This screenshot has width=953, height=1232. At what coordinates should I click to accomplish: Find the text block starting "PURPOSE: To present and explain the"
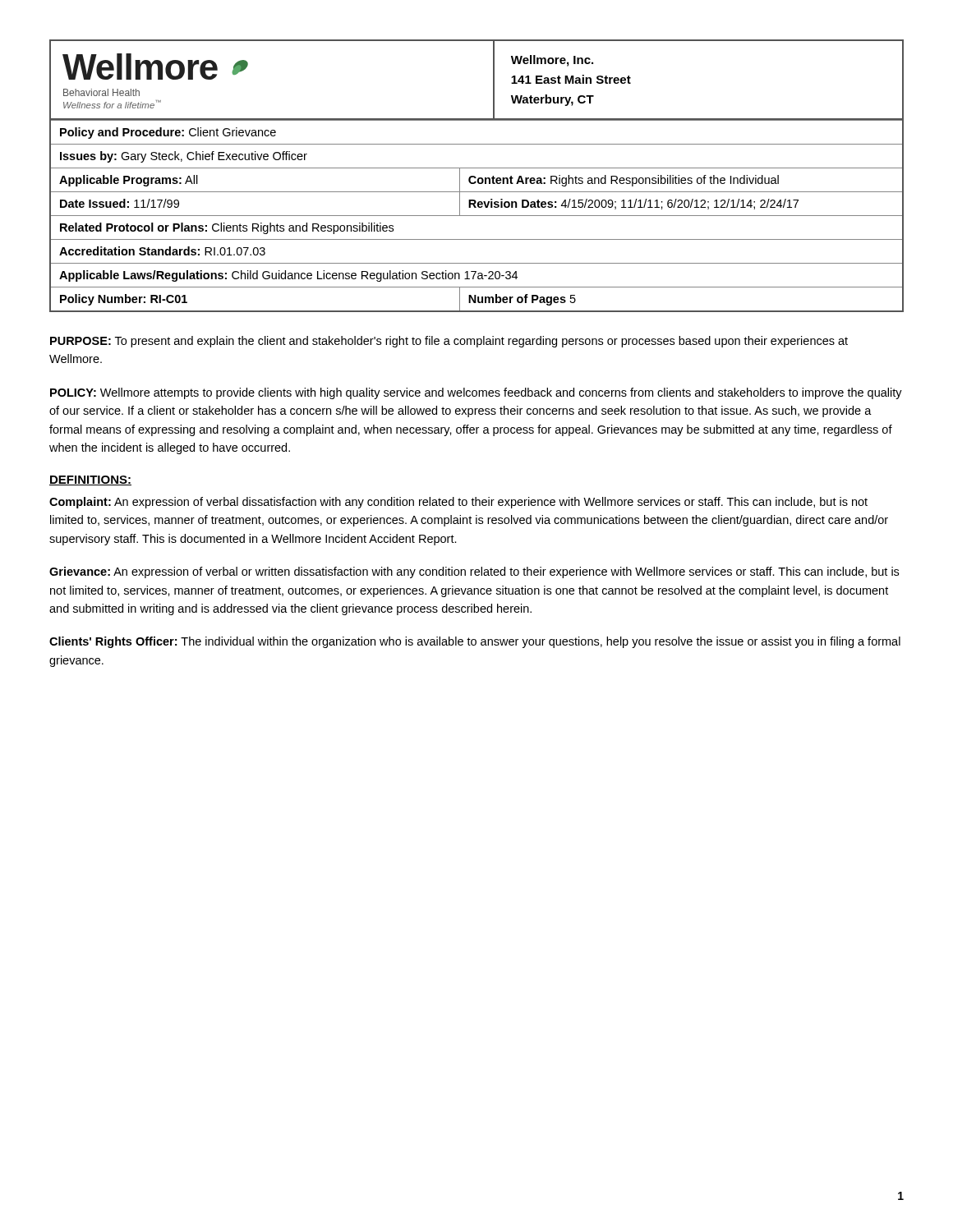[449, 350]
